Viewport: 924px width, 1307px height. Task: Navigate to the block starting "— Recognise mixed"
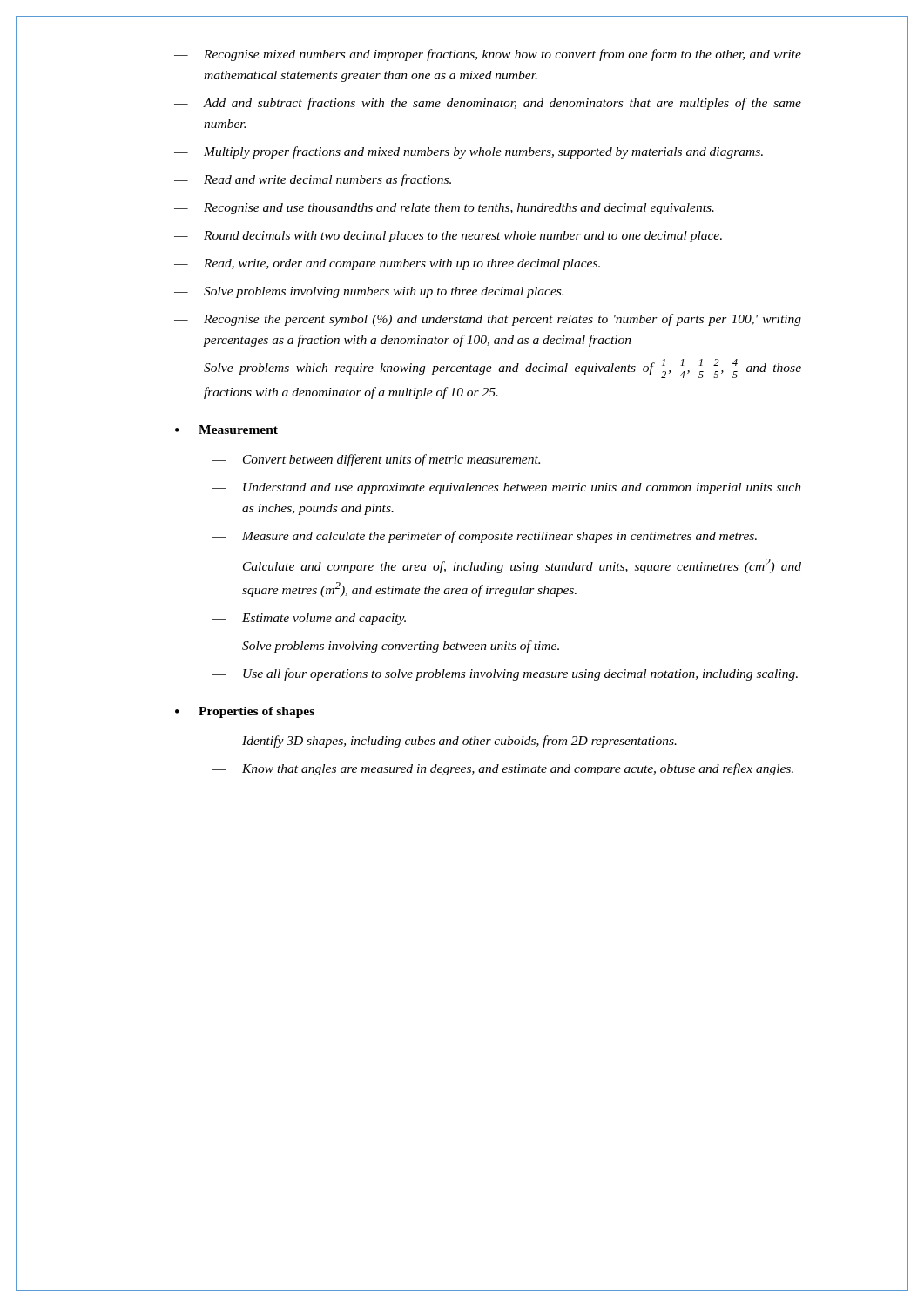[x=488, y=65]
